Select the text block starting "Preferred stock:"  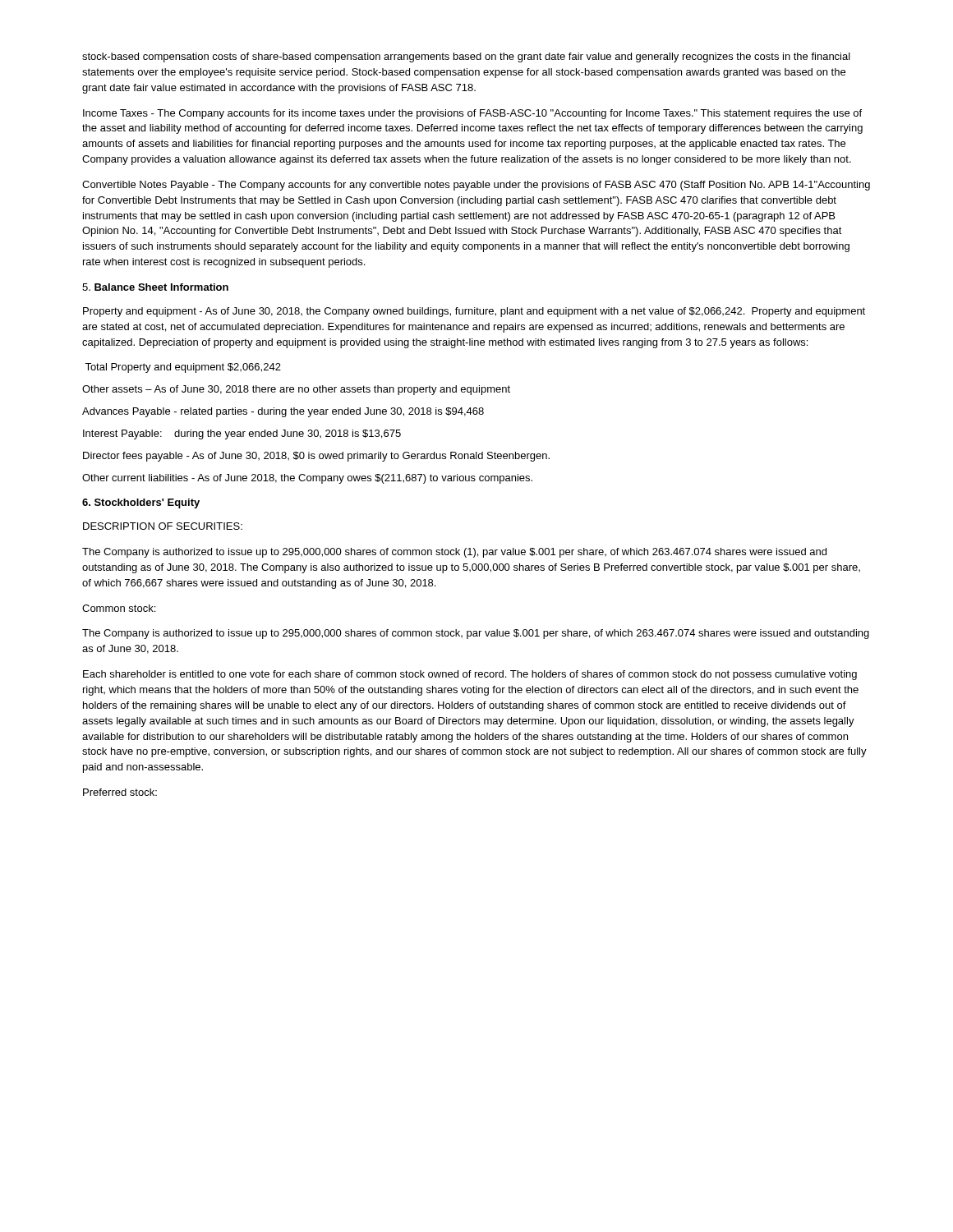point(120,792)
